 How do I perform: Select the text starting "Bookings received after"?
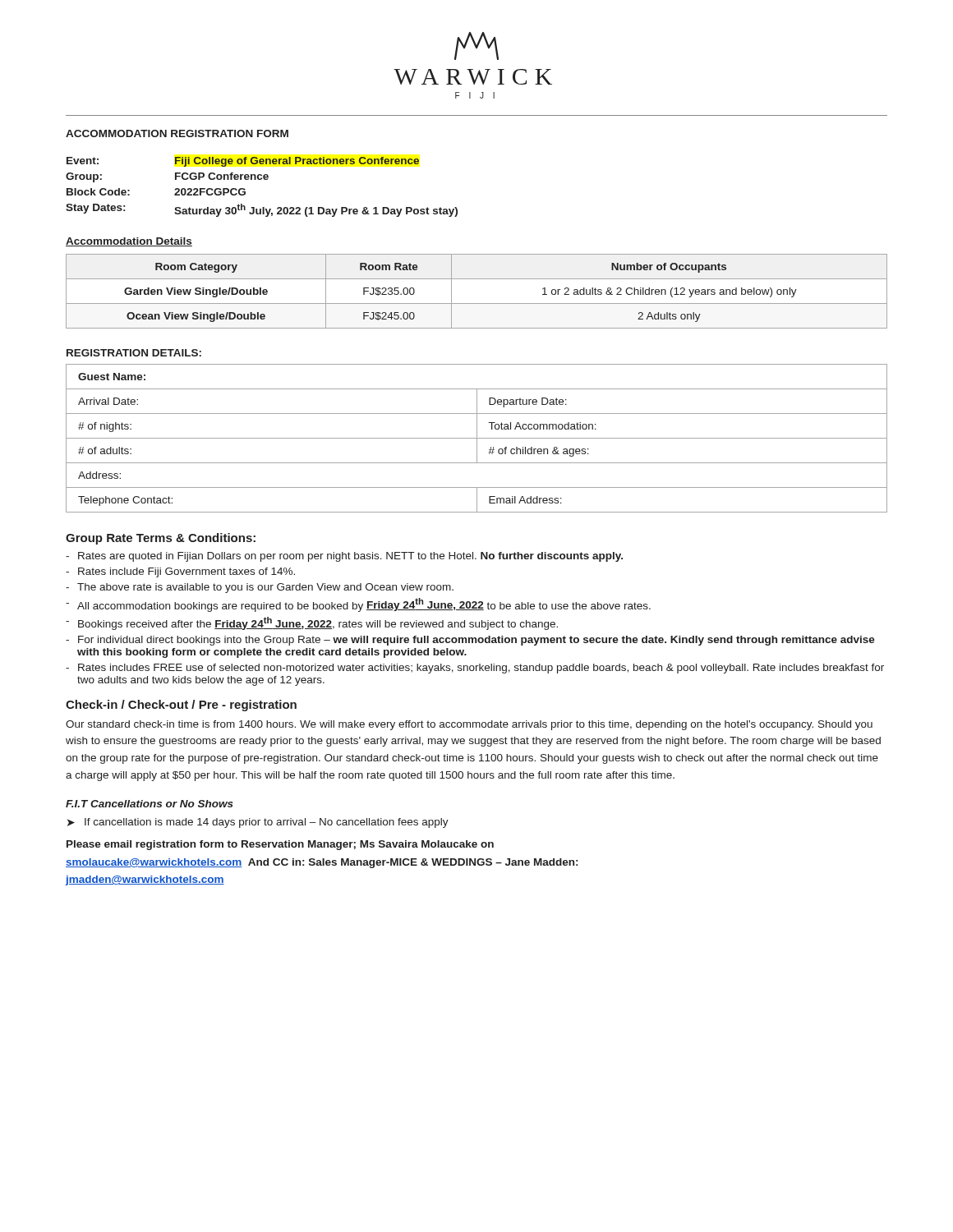tap(312, 622)
